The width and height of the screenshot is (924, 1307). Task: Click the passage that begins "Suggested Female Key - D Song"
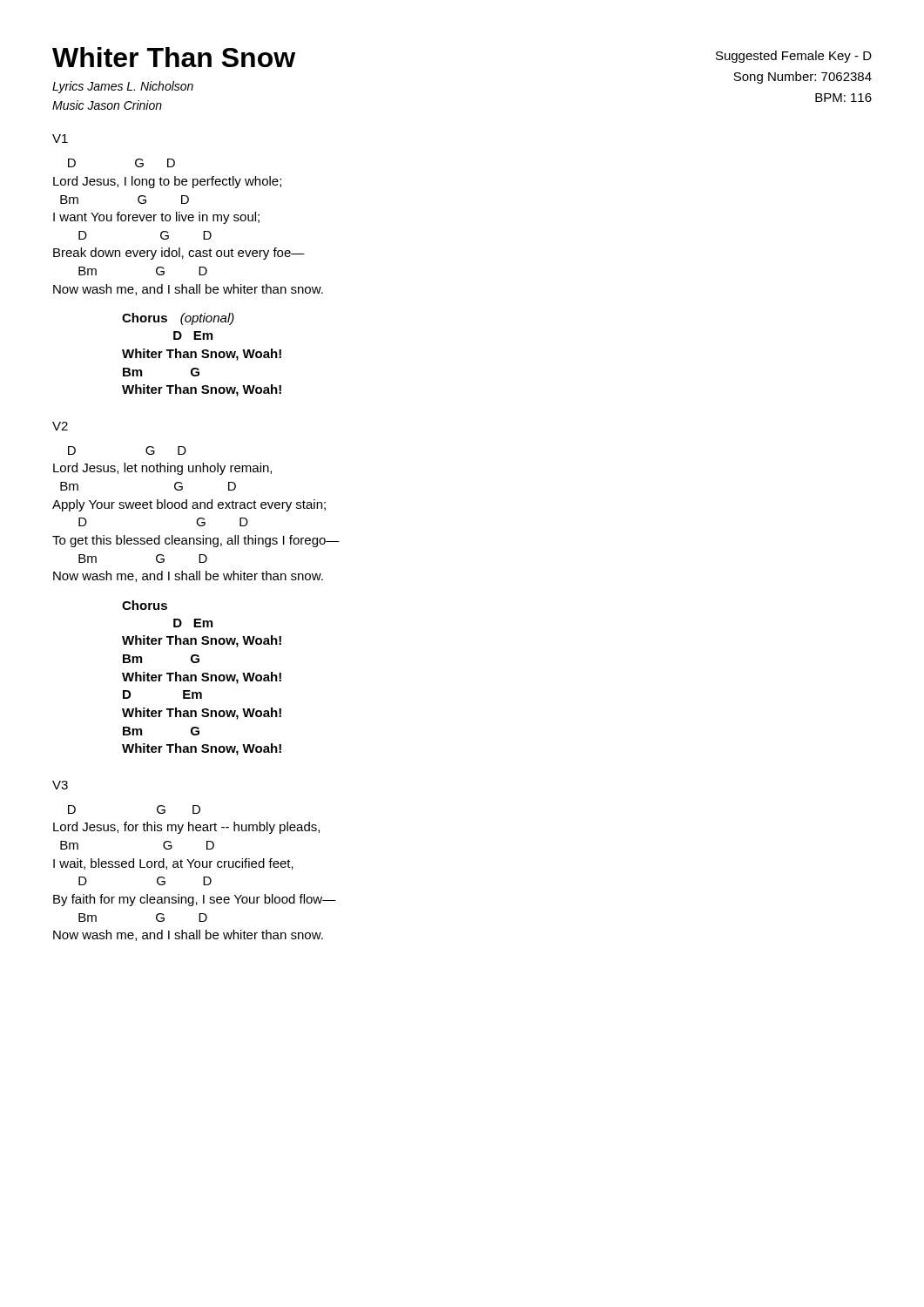[793, 76]
